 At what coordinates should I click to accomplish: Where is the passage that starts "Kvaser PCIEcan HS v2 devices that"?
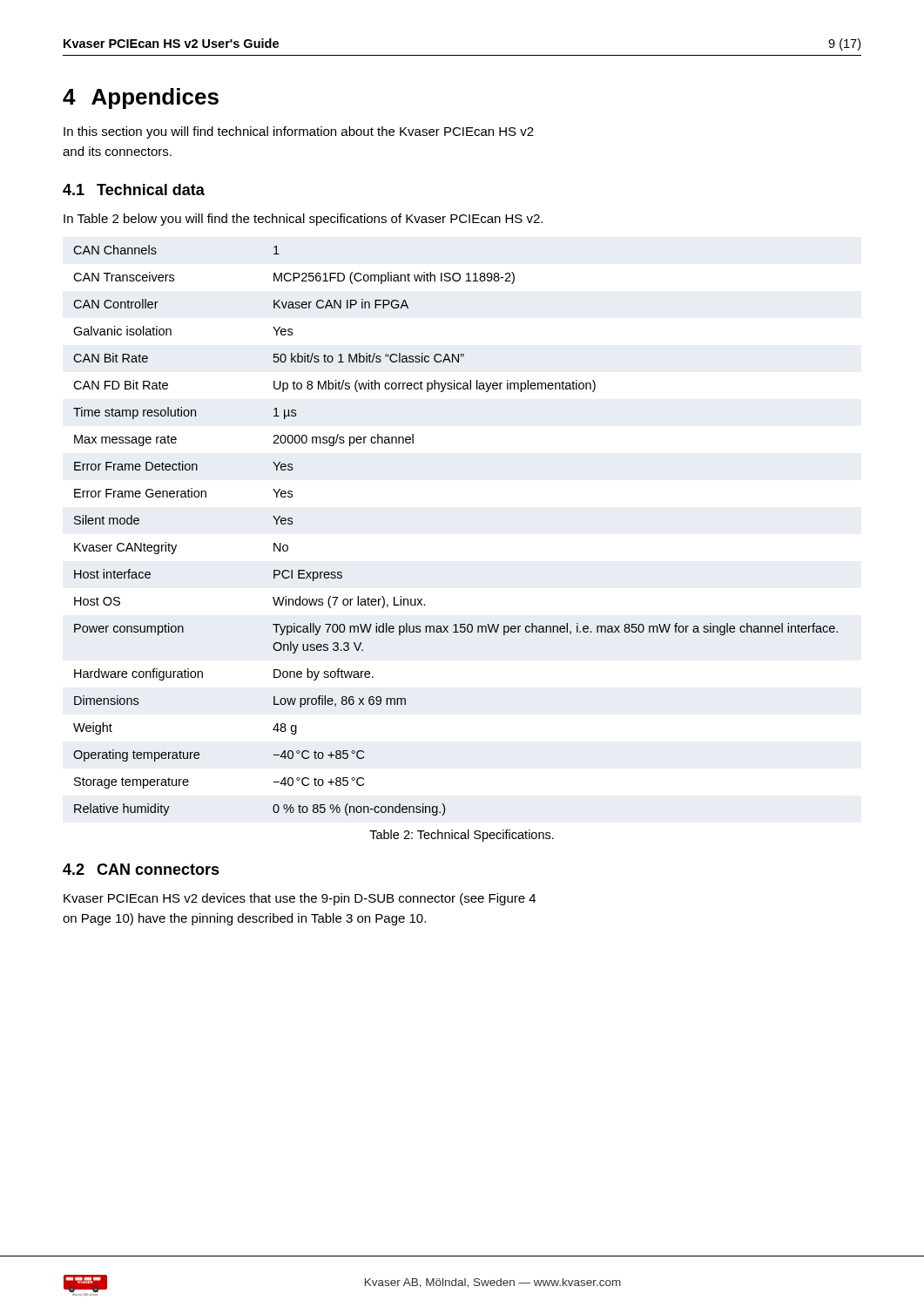tap(299, 908)
